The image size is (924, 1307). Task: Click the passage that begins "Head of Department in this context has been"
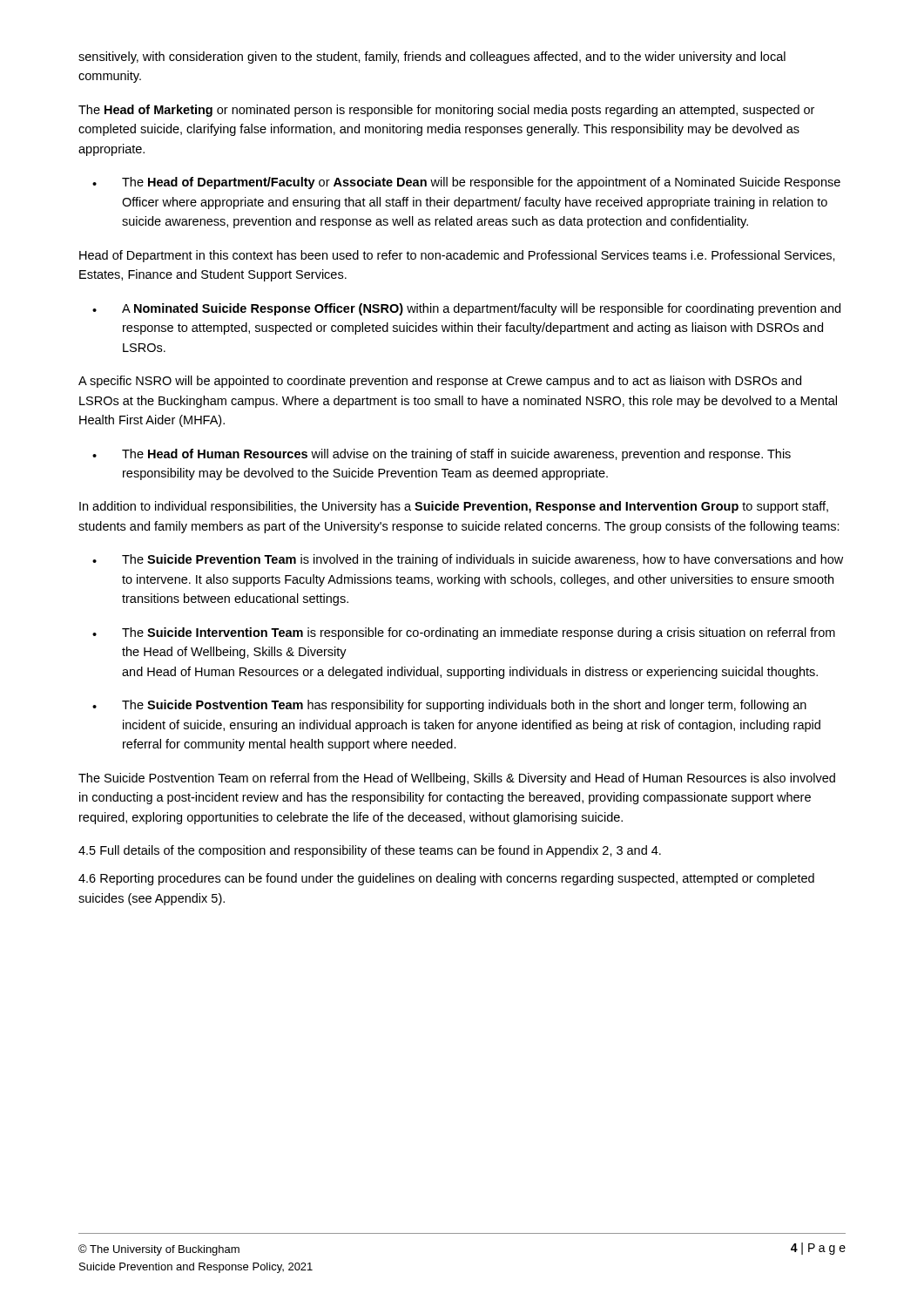[457, 265]
